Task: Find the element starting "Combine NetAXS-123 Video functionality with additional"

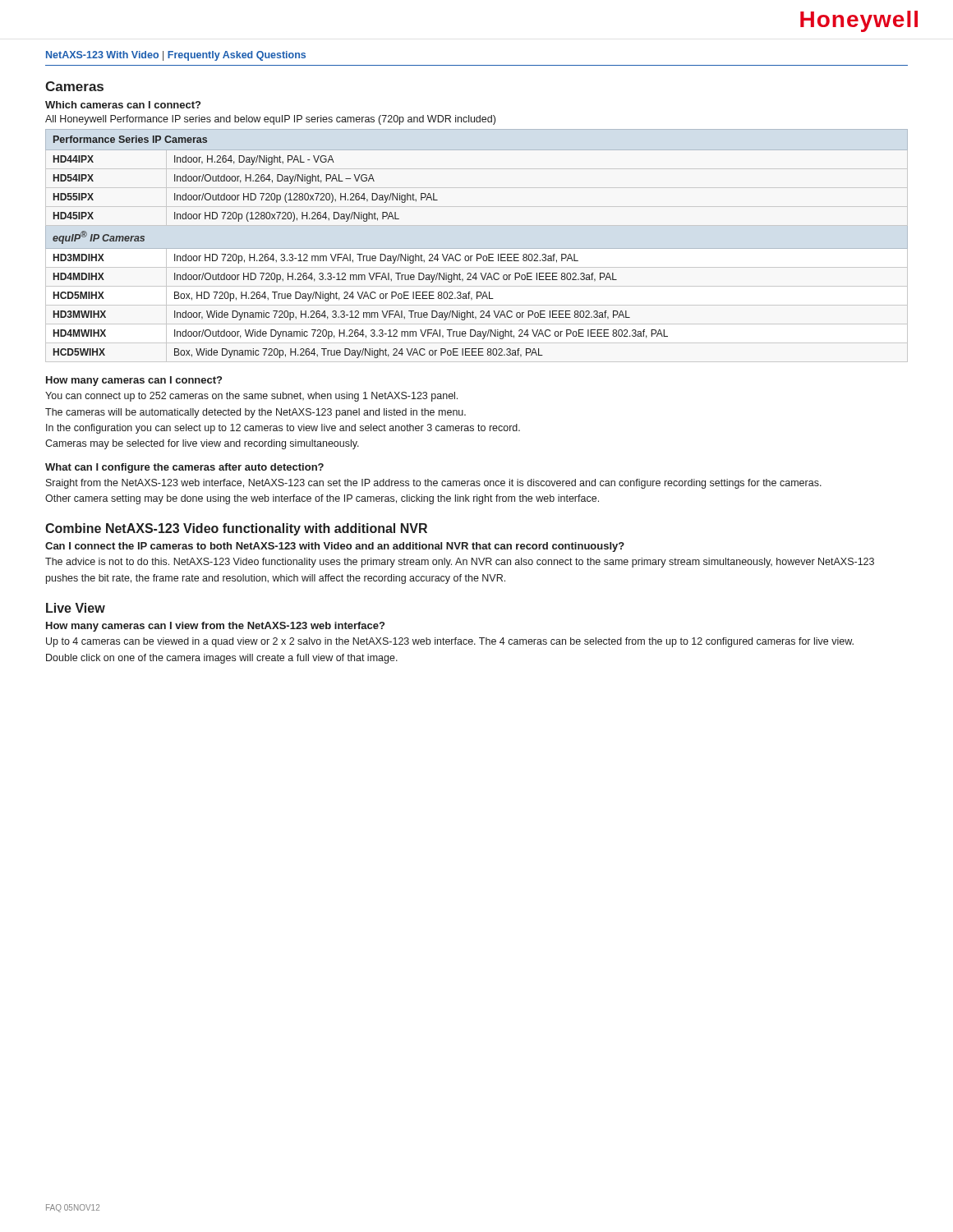Action: (236, 529)
